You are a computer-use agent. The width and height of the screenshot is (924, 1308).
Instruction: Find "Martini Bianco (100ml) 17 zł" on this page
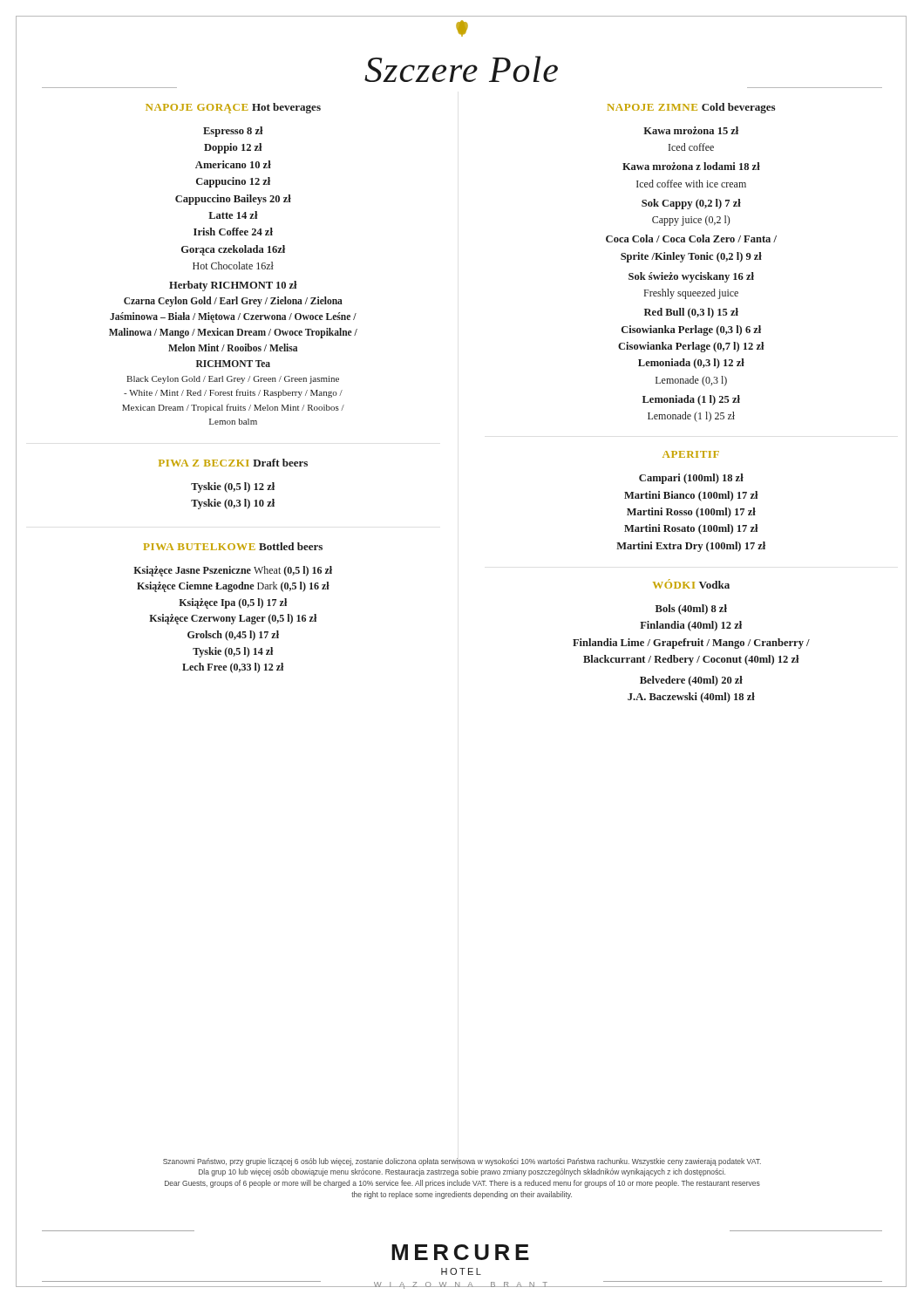pos(691,495)
